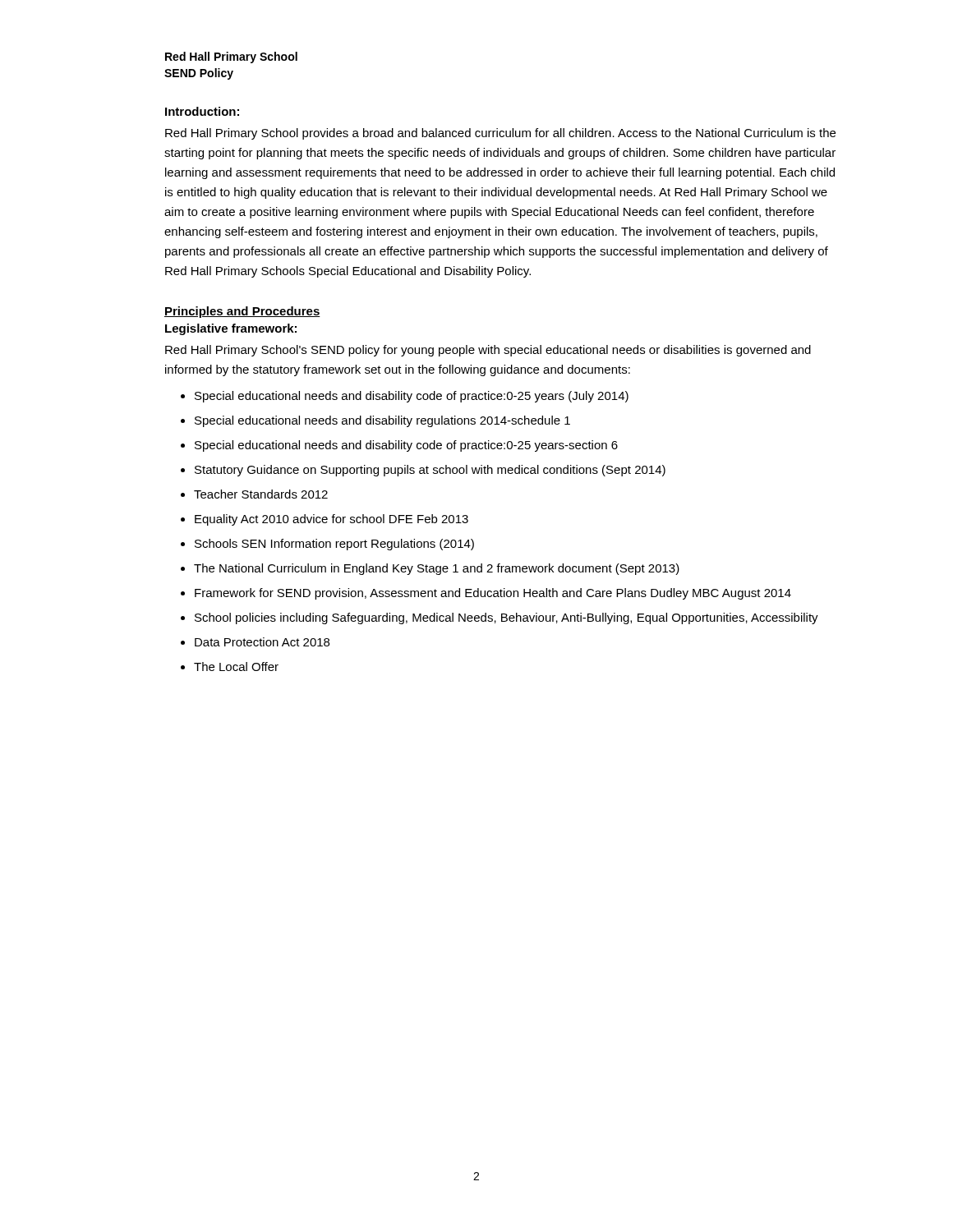Point to the element starting "Framework for SEND provision, Assessment and"
Screen dimensions: 1232x953
[x=493, y=593]
